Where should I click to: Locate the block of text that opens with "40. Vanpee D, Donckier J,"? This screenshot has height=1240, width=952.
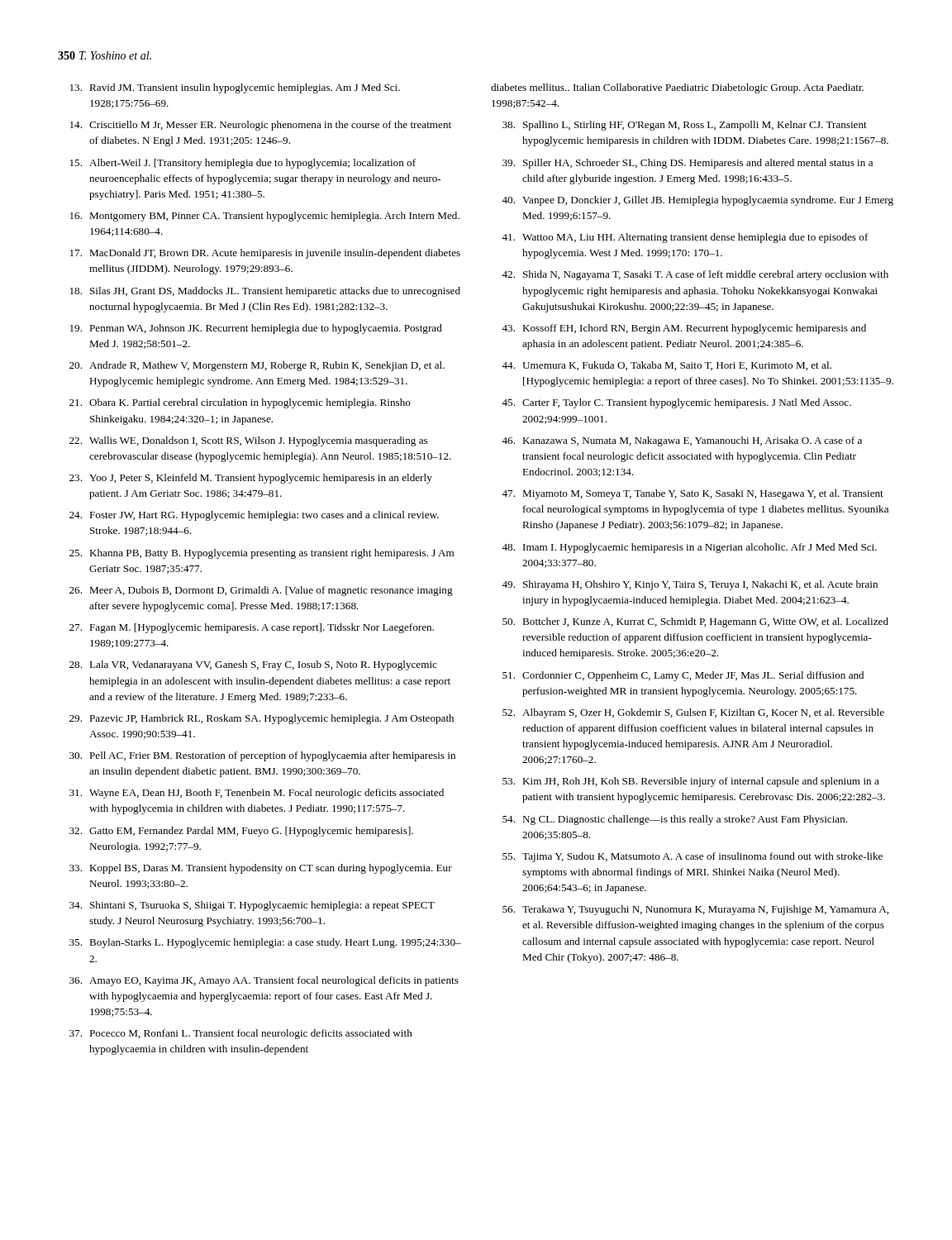692,208
